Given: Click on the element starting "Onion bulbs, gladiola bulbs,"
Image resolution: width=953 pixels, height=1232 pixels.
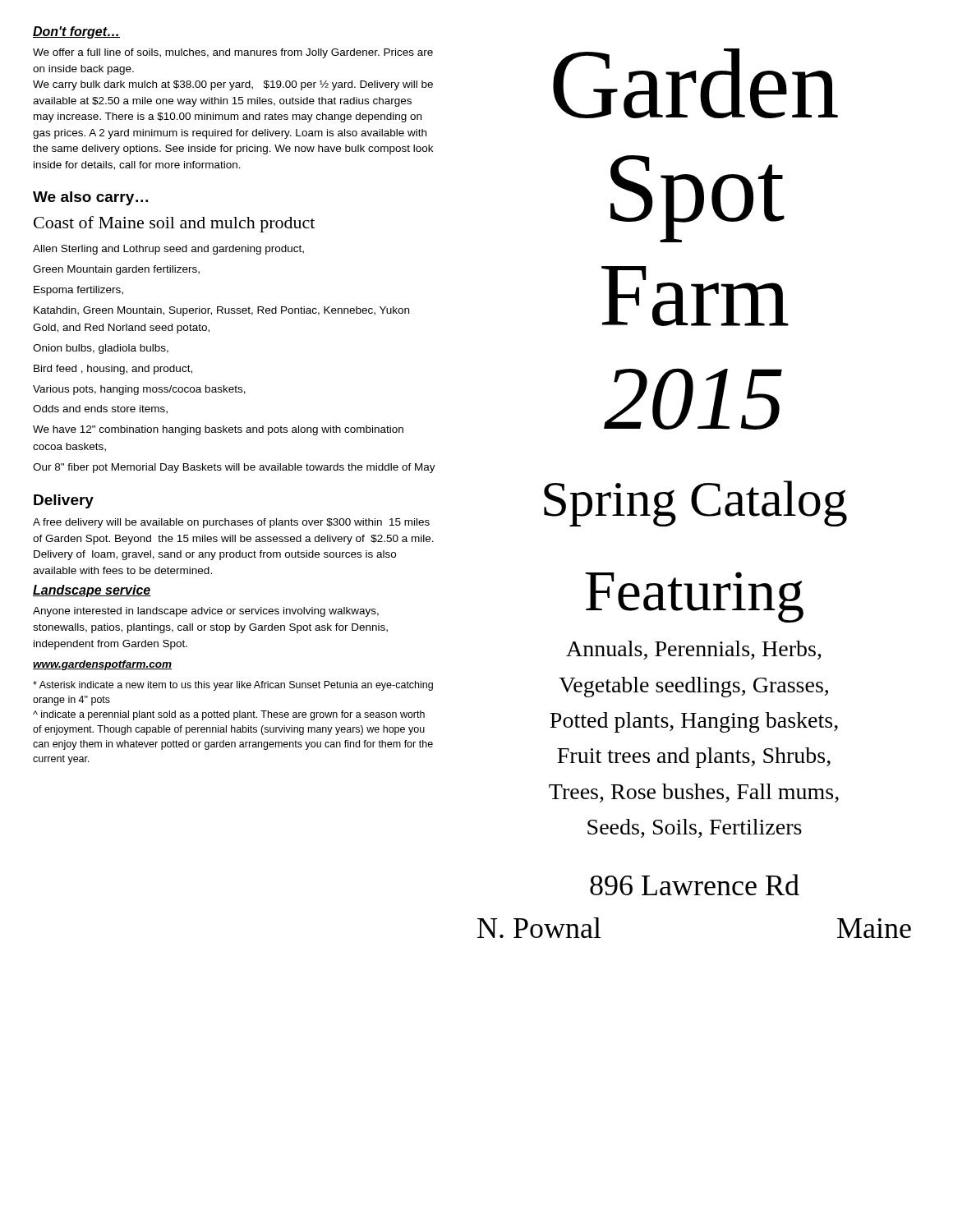Looking at the screenshot, I should tap(101, 349).
